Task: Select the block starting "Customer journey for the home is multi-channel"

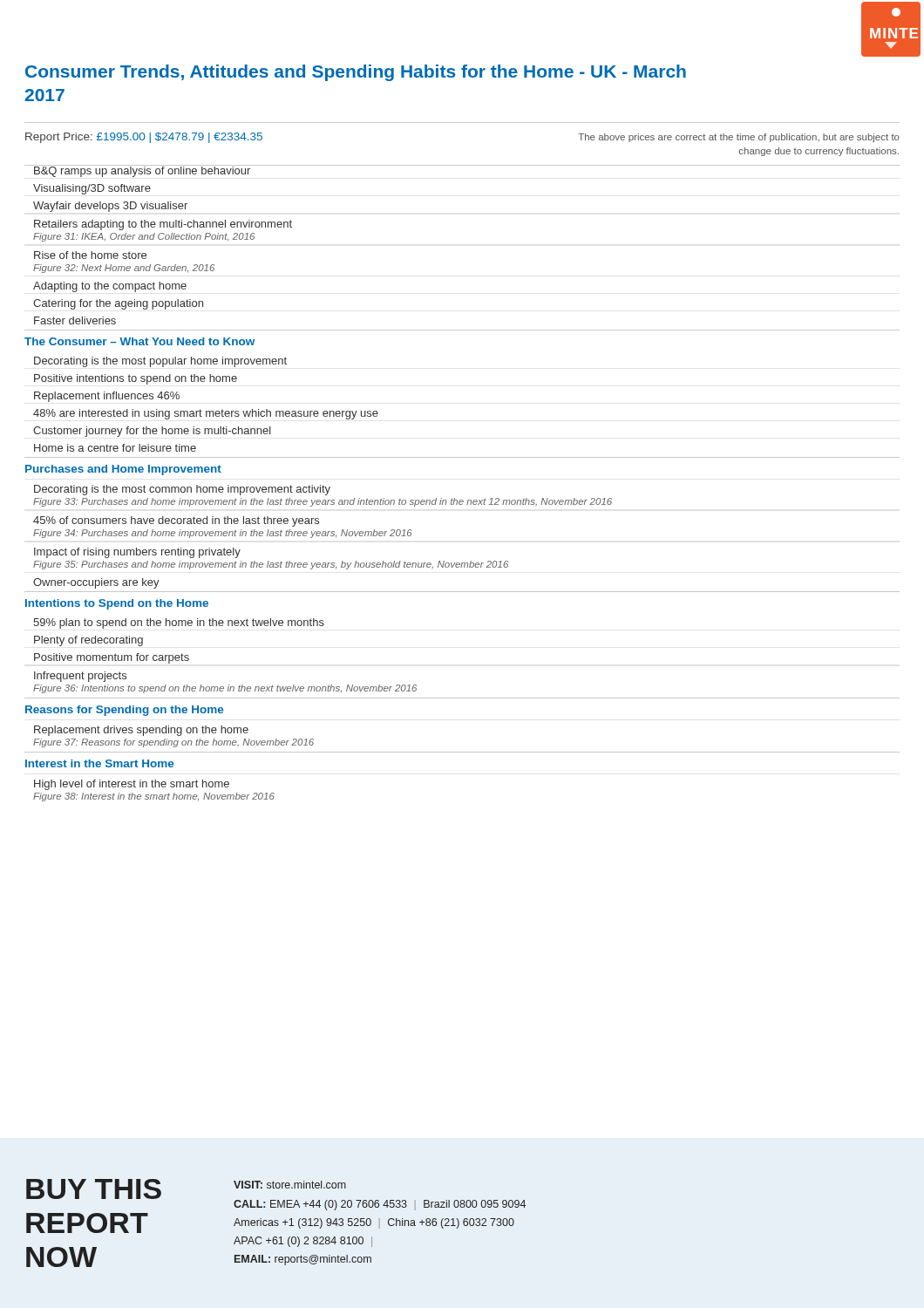Action: coord(152,430)
